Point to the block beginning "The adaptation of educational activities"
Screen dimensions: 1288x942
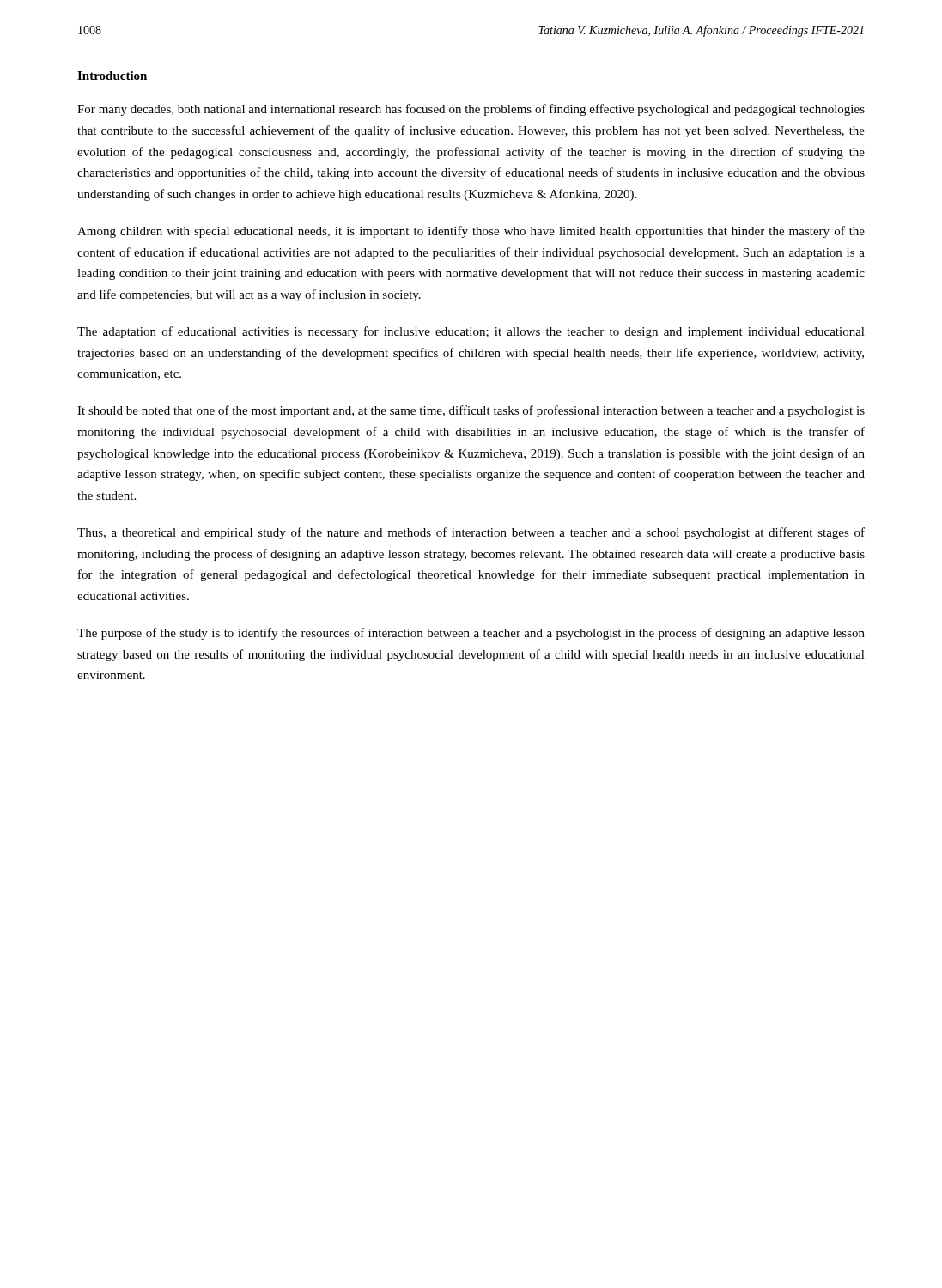click(471, 352)
